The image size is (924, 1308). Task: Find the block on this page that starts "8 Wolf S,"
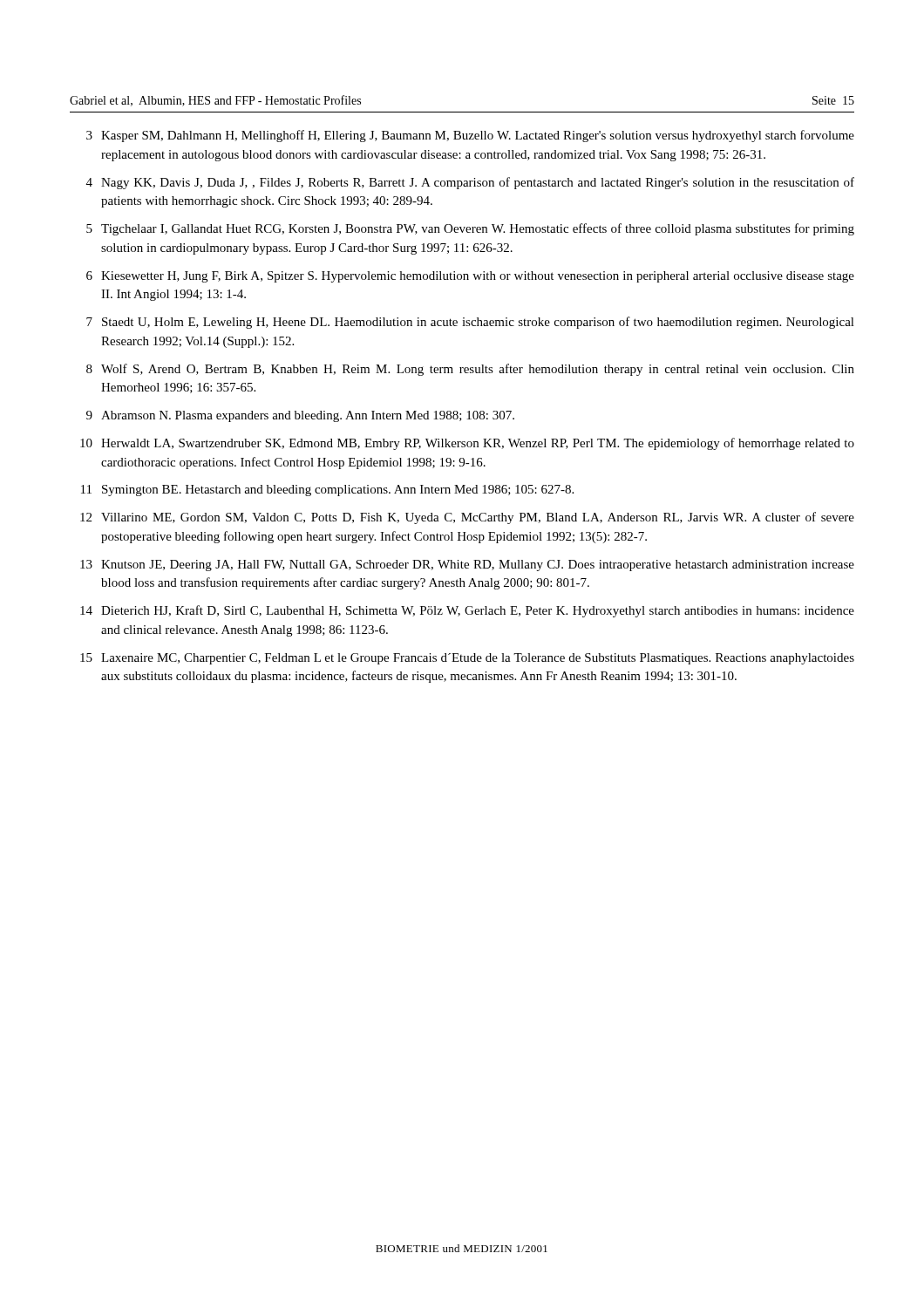tap(462, 379)
